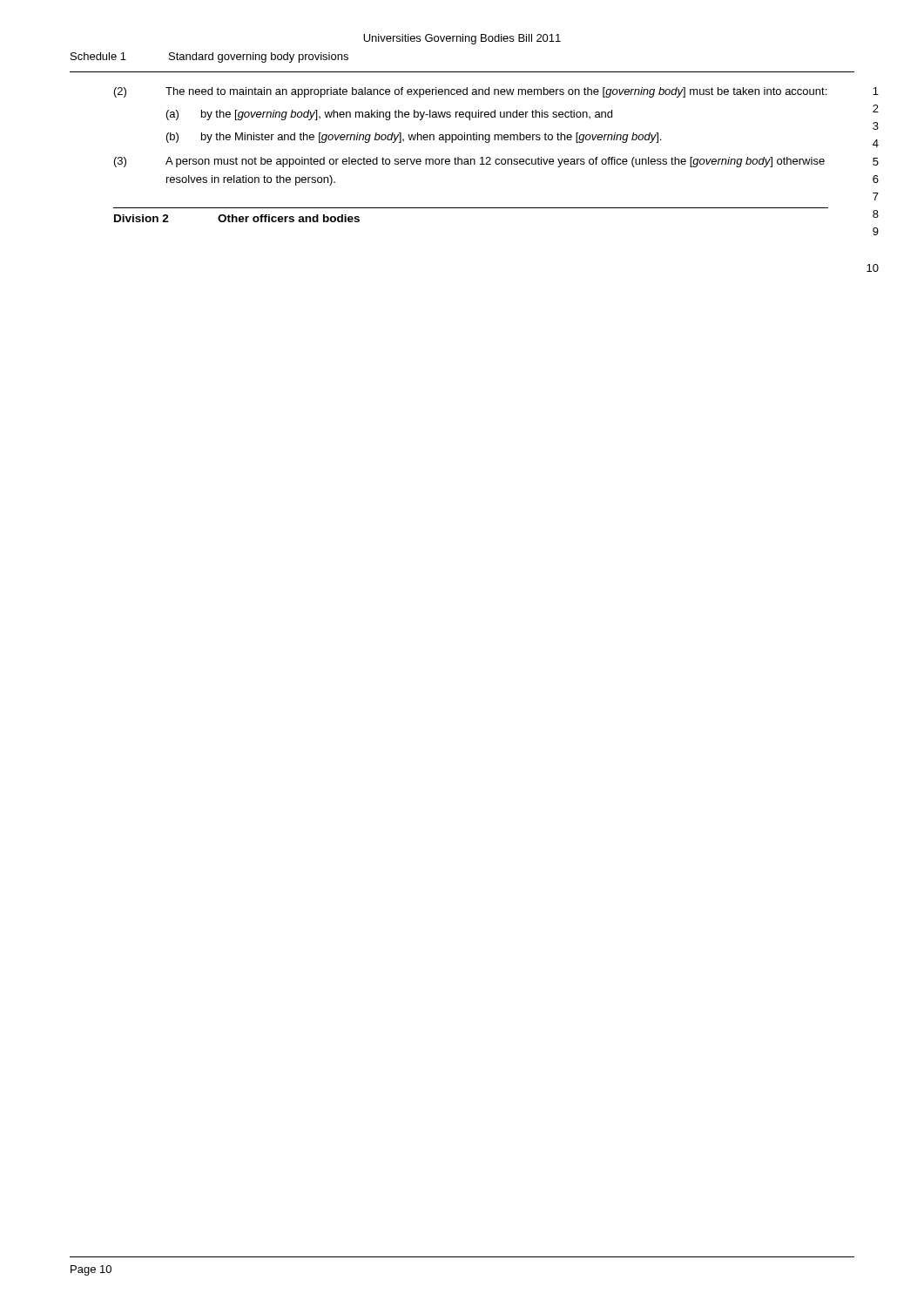Locate the section header with the text "Division 2 Other officers and bodies"
Screen dimensions: 1307x924
pos(237,218)
